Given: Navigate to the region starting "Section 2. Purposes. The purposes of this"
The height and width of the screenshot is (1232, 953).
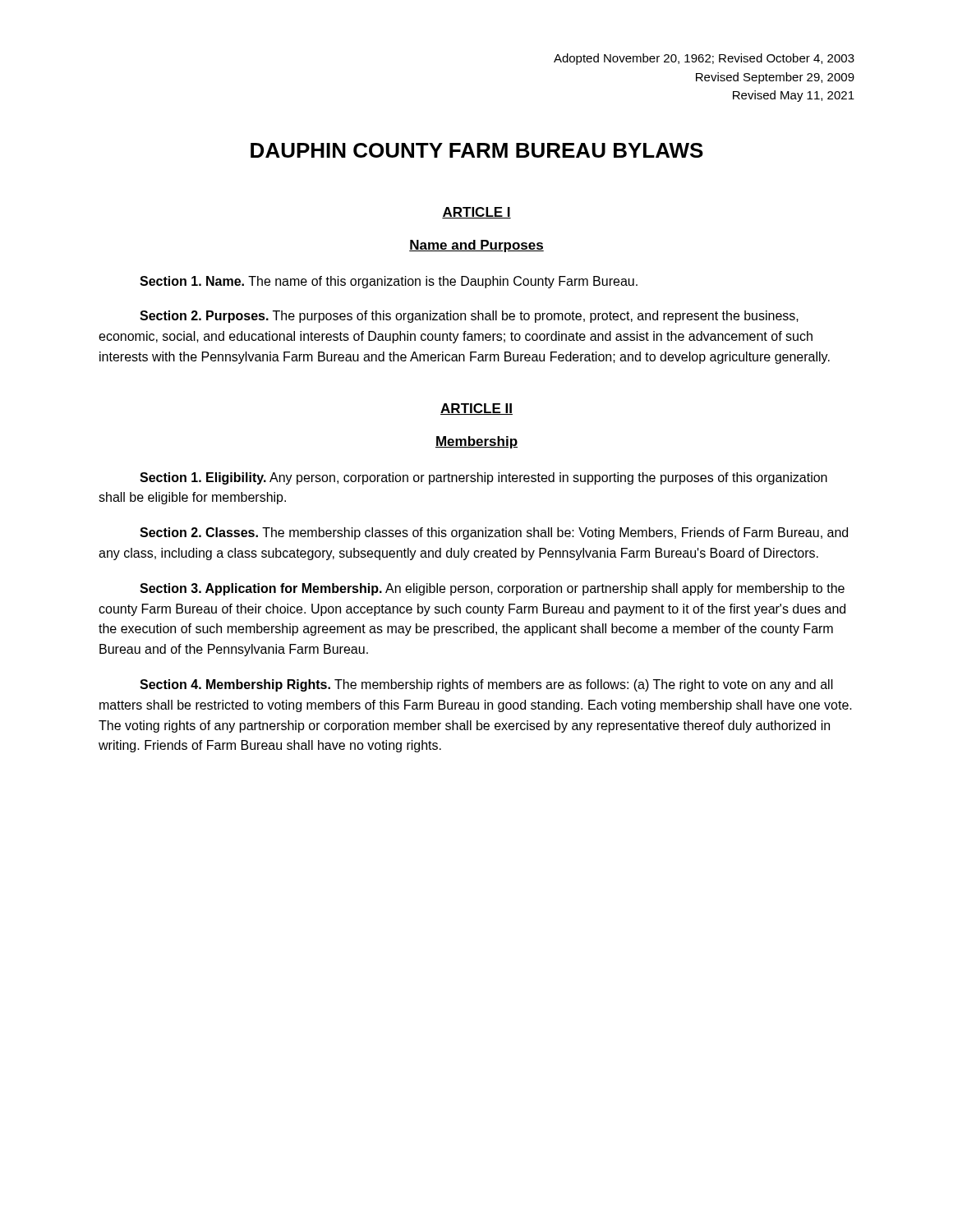Looking at the screenshot, I should (x=464, y=336).
